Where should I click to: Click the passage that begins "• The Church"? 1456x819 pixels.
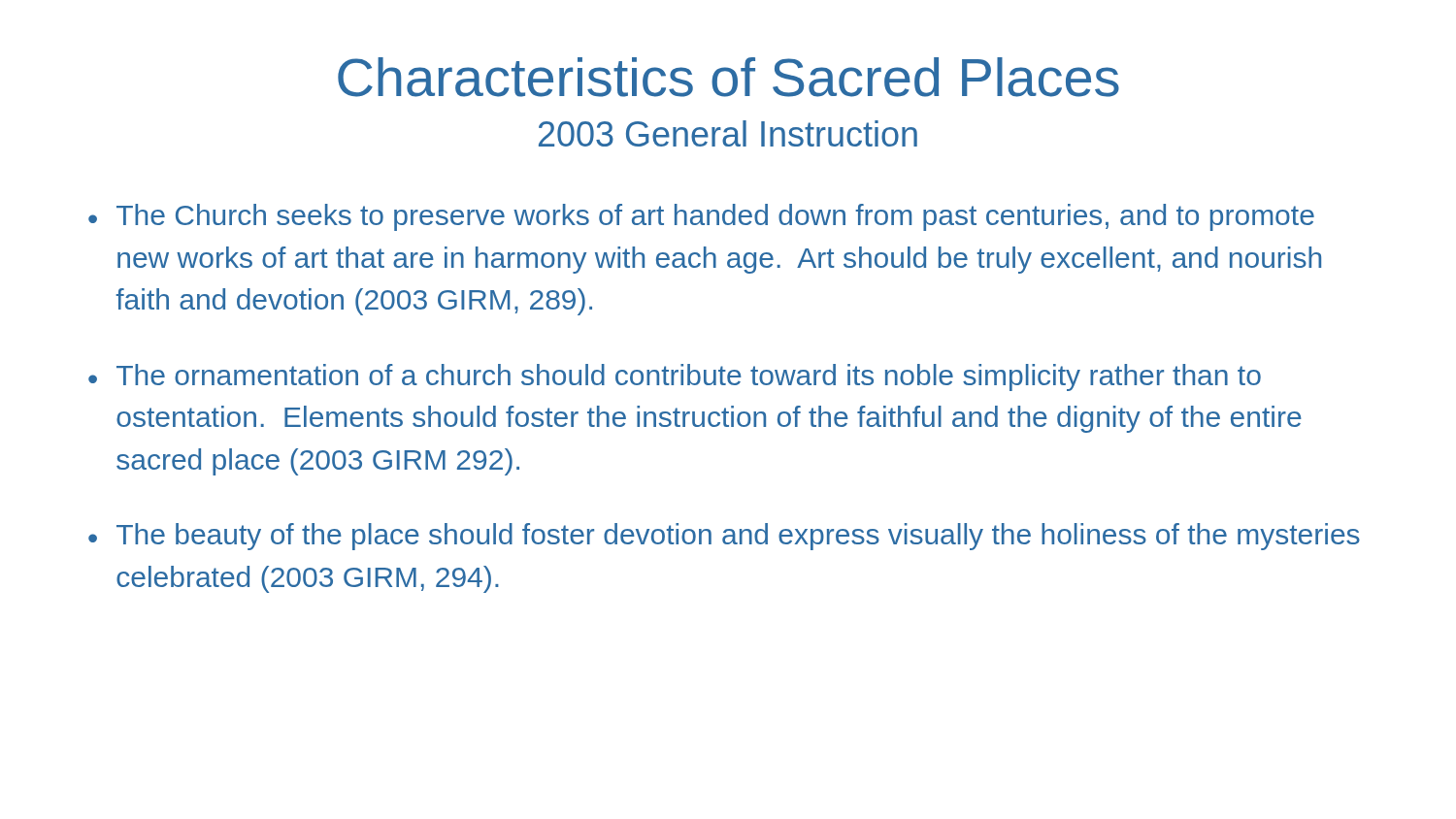[728, 258]
